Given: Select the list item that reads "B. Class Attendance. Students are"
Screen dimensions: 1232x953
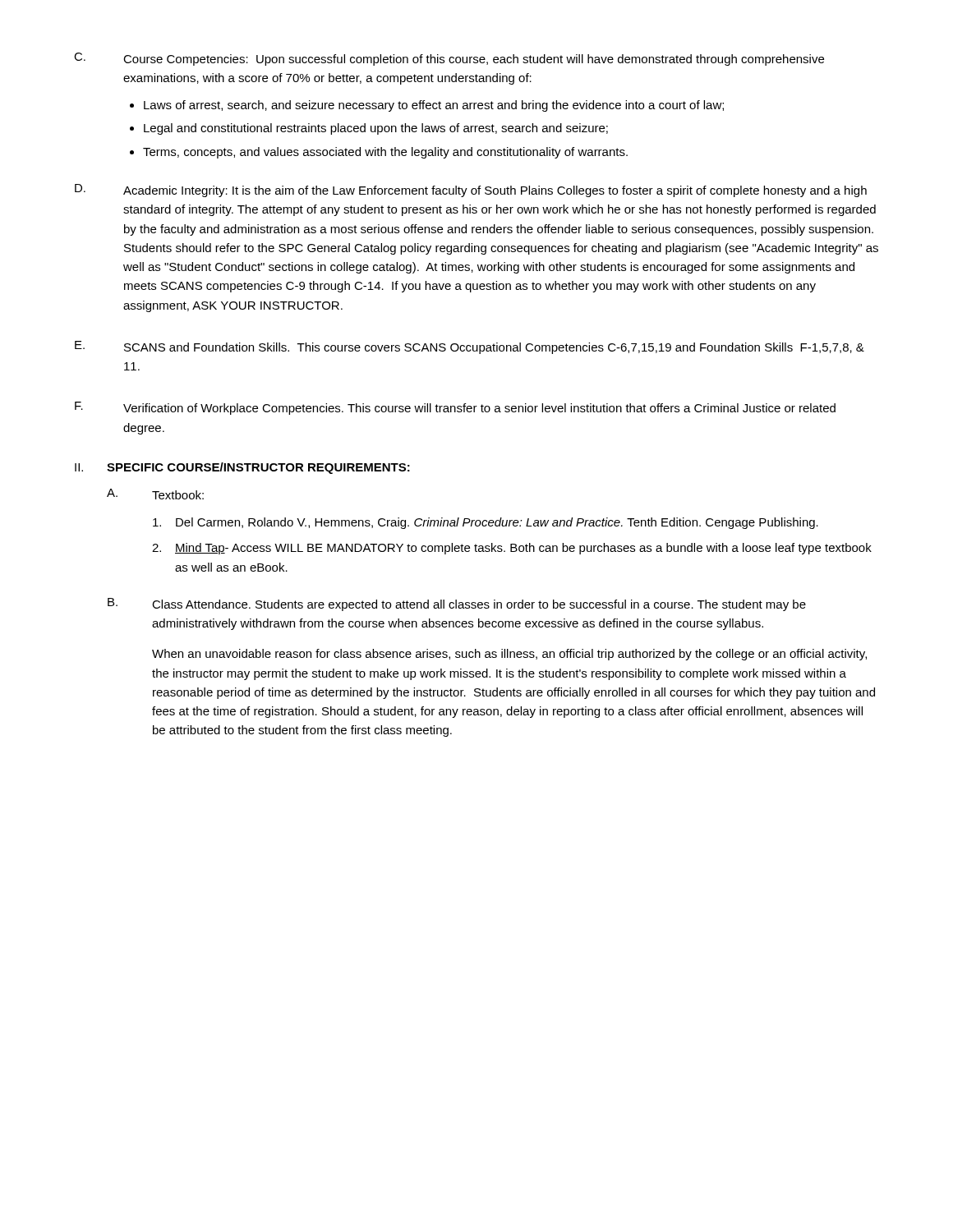Looking at the screenshot, I should 493,671.
